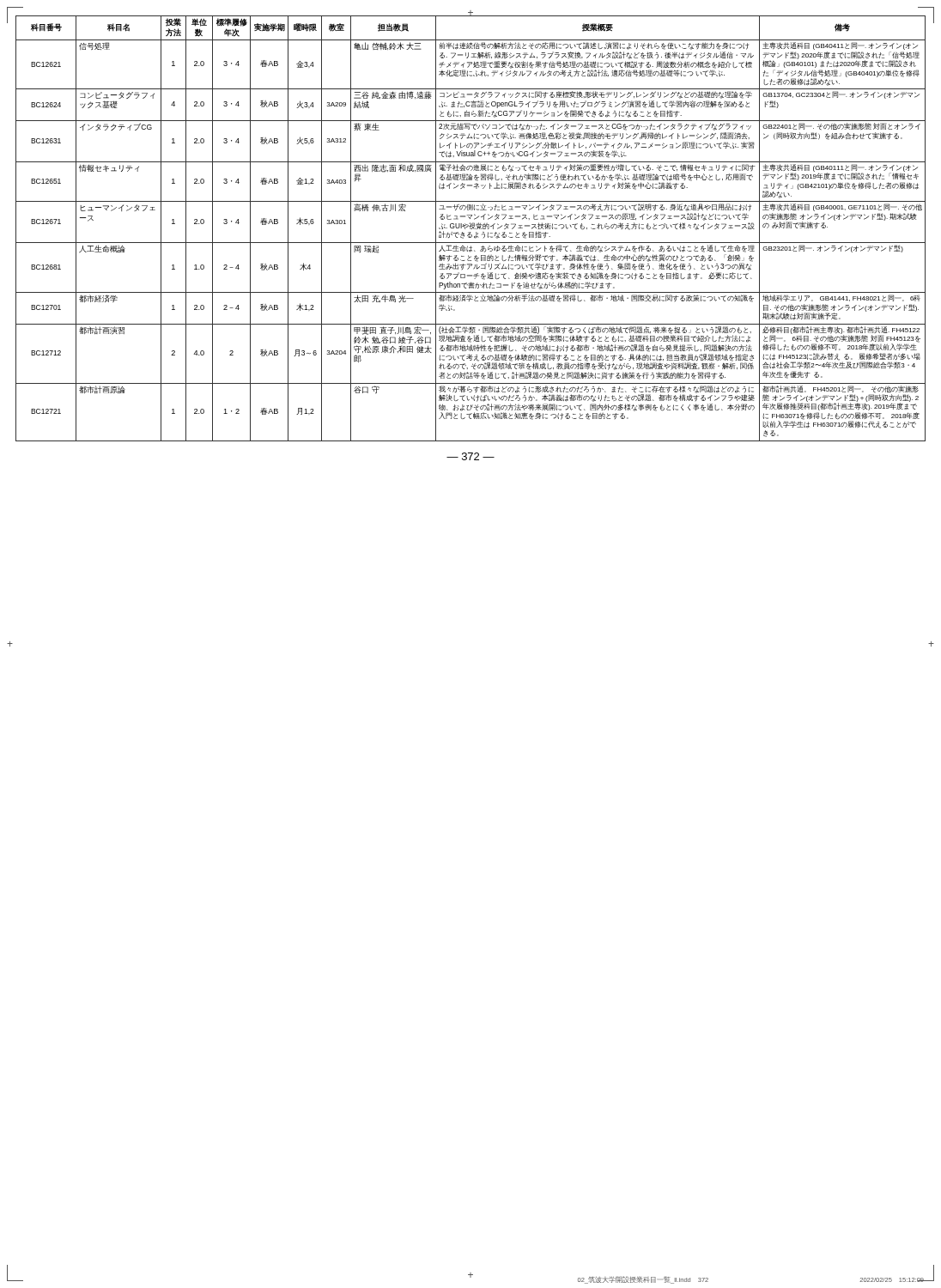This screenshot has width=941, height=1288.
Task: Click the table
Action: click(x=470, y=228)
